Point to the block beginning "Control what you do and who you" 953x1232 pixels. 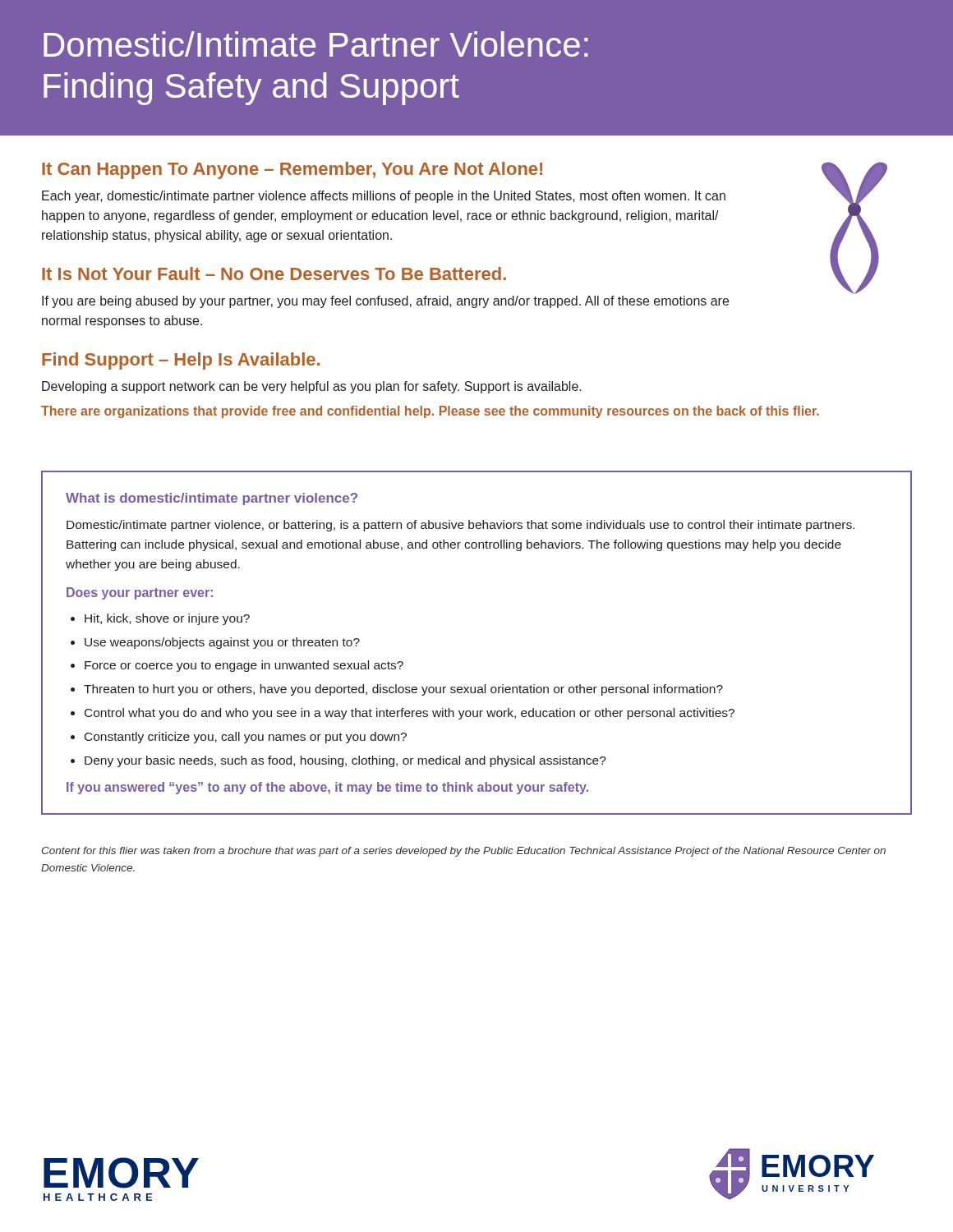(409, 713)
